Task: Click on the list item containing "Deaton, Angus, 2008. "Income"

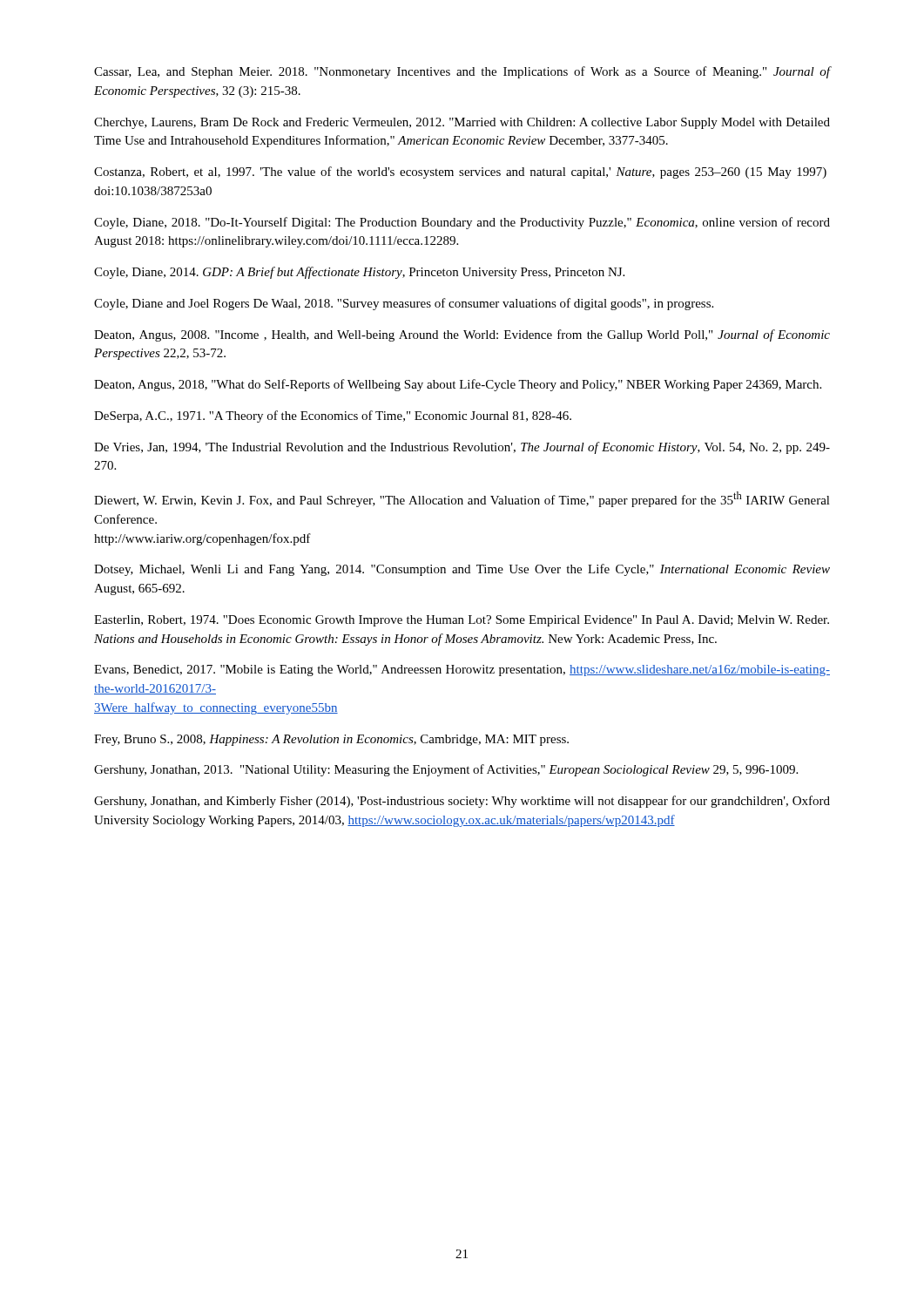Action: tap(462, 344)
